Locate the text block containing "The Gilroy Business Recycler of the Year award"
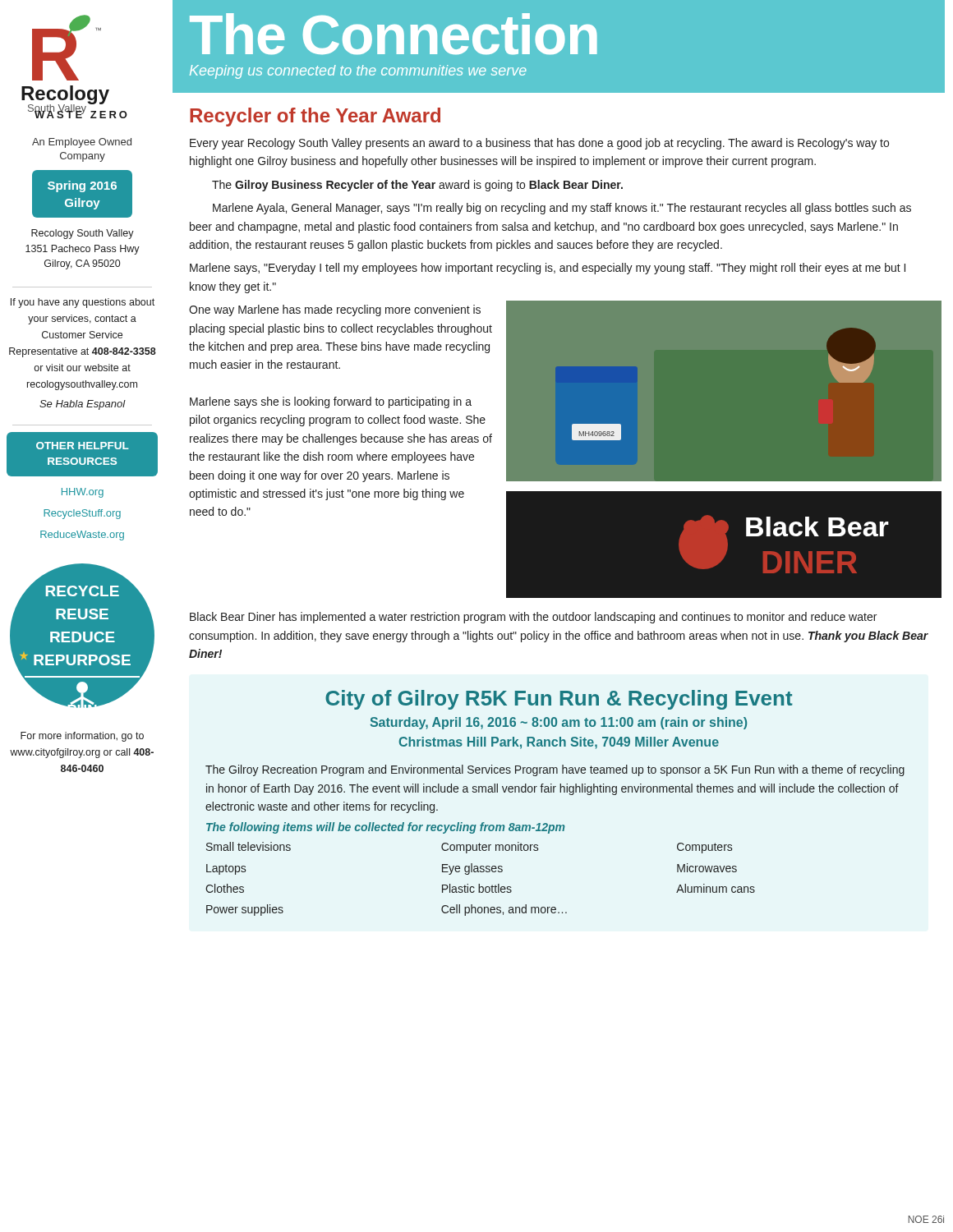 (418, 185)
